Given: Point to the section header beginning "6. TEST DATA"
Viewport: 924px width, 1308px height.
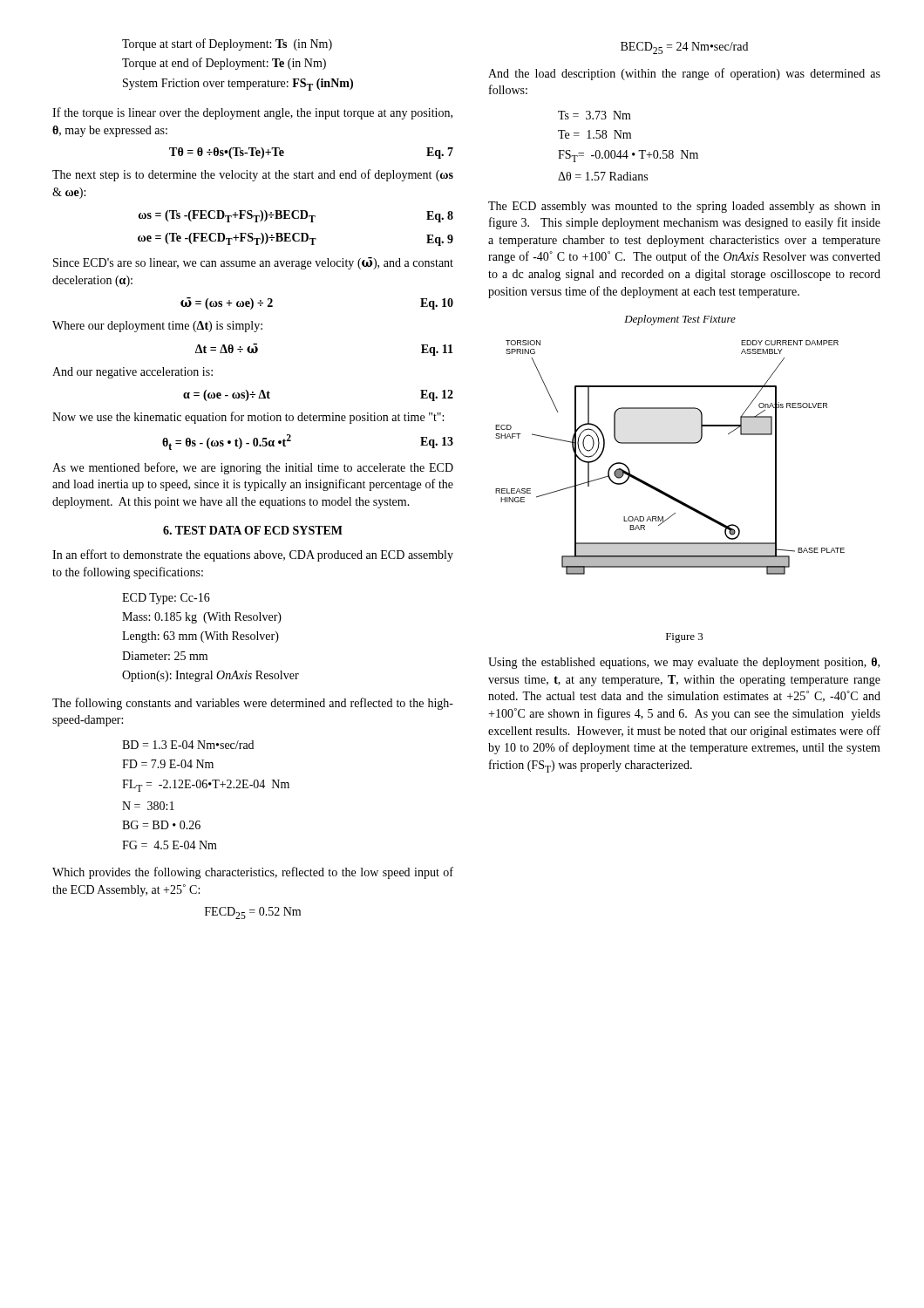Looking at the screenshot, I should (253, 531).
